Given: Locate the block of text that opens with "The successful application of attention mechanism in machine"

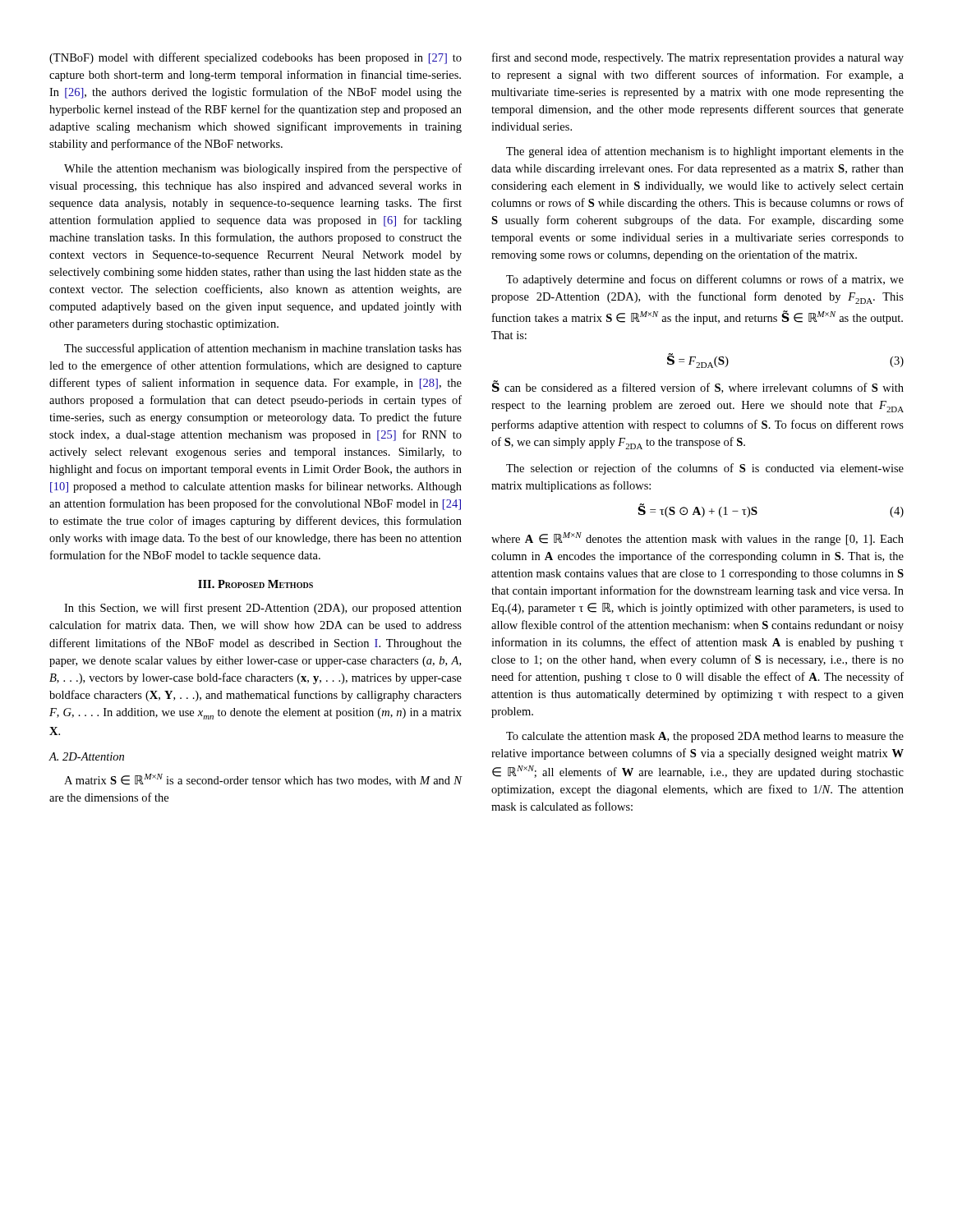Looking at the screenshot, I should (x=255, y=452).
